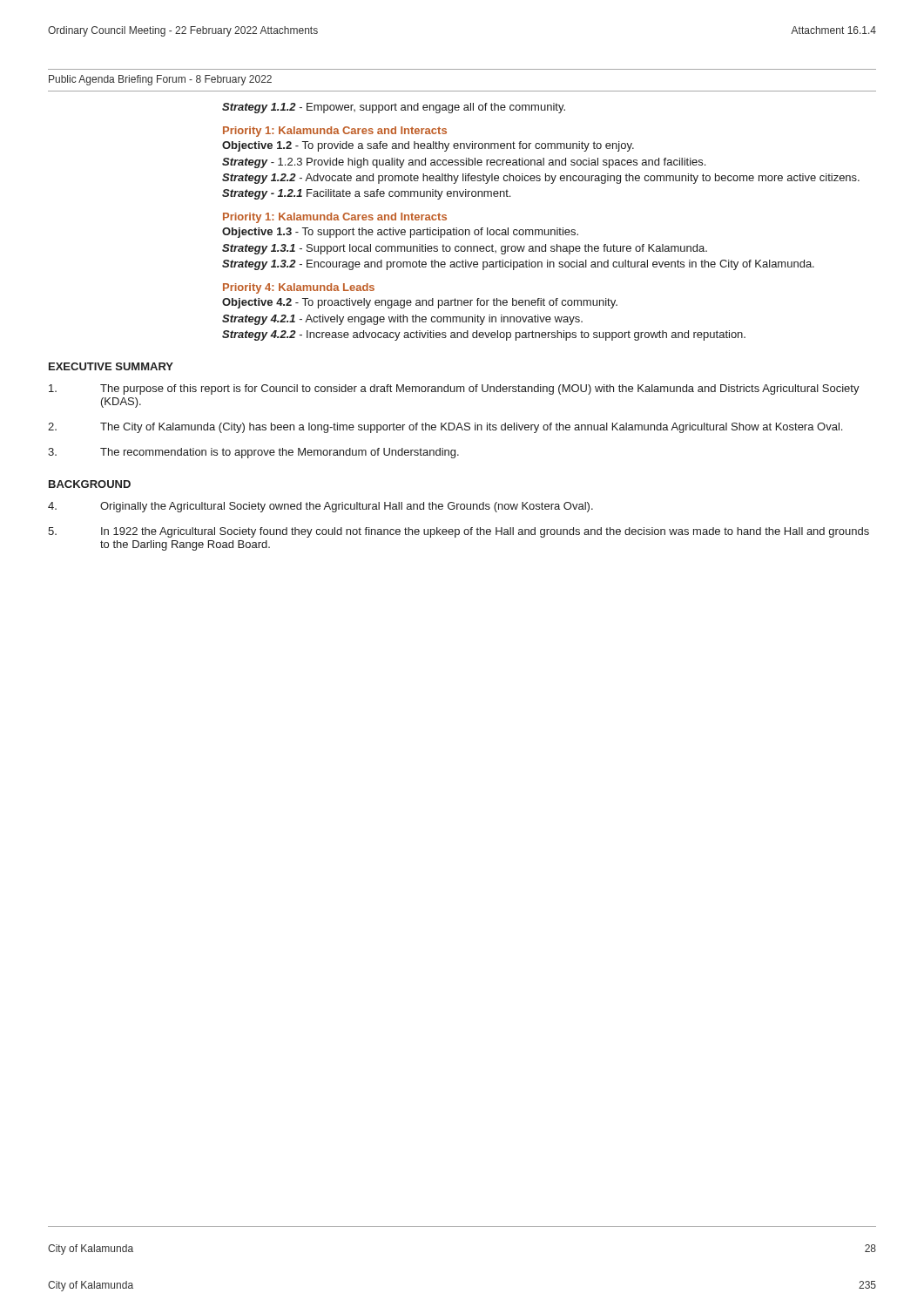
Task: Click on the list item containing "The purpose of this report"
Action: [462, 395]
